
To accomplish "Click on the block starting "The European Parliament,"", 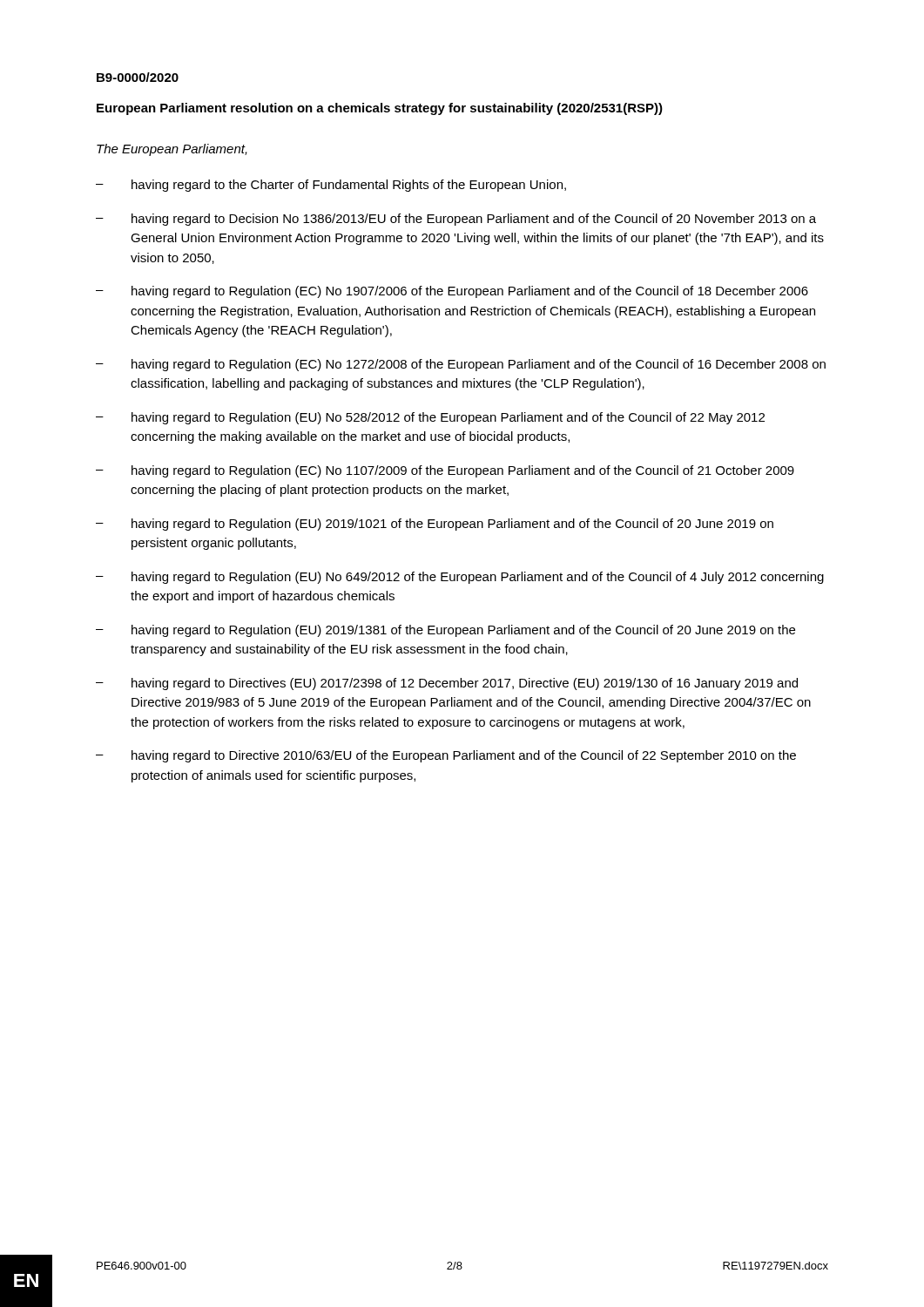I will (172, 149).
